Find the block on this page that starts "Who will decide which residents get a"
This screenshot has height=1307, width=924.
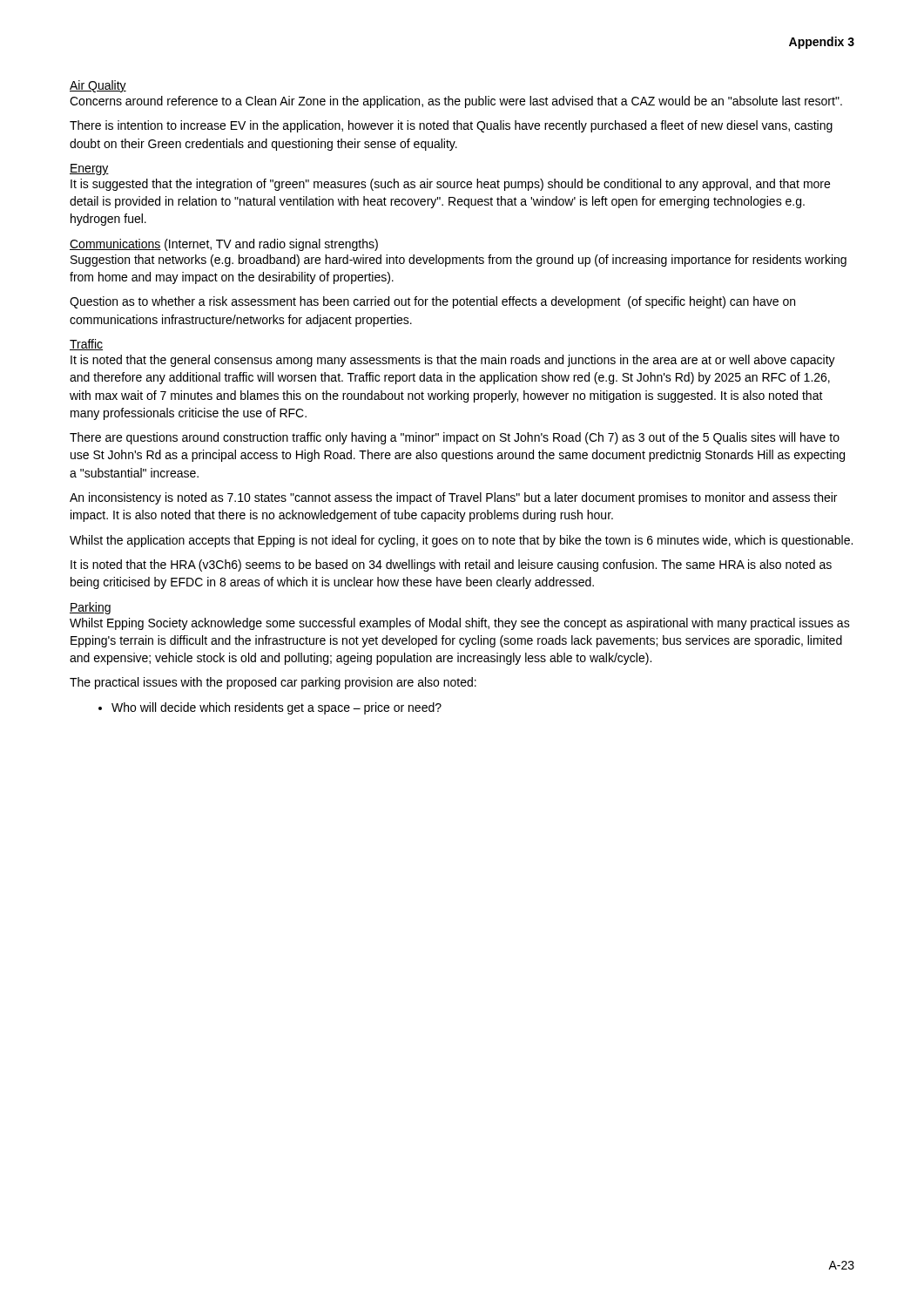[x=270, y=708]
